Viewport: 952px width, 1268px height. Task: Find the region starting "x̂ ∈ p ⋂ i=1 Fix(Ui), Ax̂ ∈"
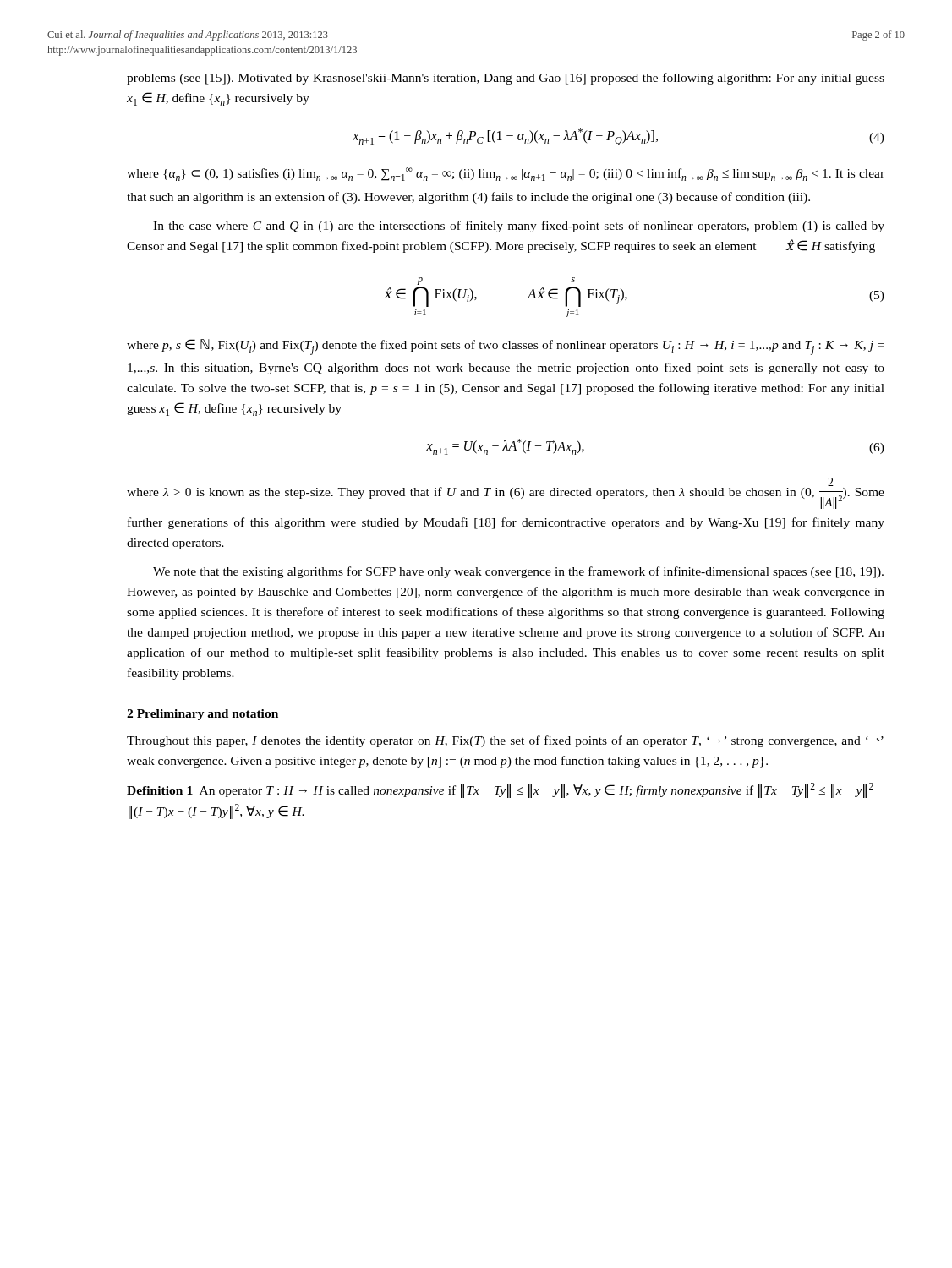tap(634, 295)
